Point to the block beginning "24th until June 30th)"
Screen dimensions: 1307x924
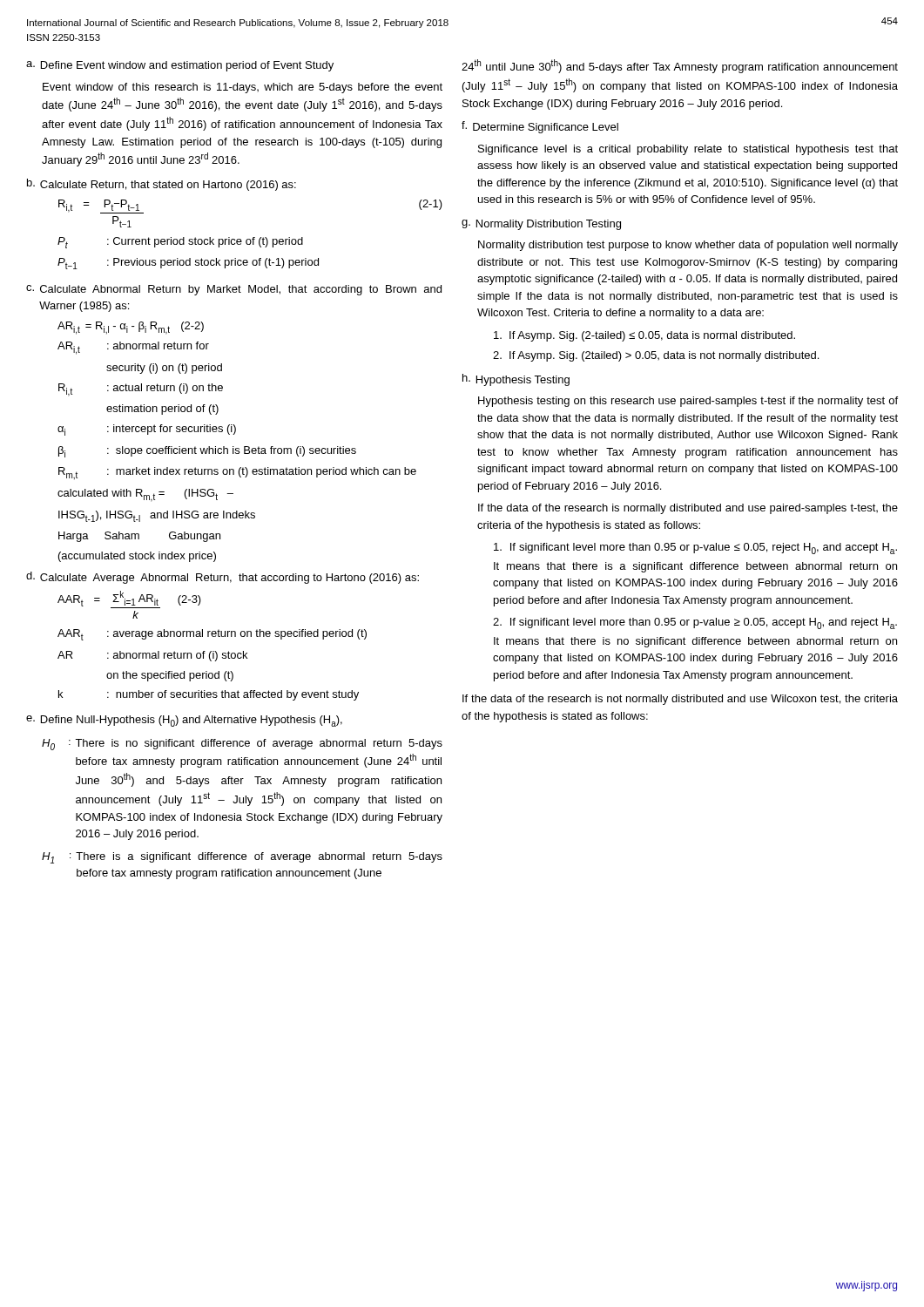(x=680, y=84)
